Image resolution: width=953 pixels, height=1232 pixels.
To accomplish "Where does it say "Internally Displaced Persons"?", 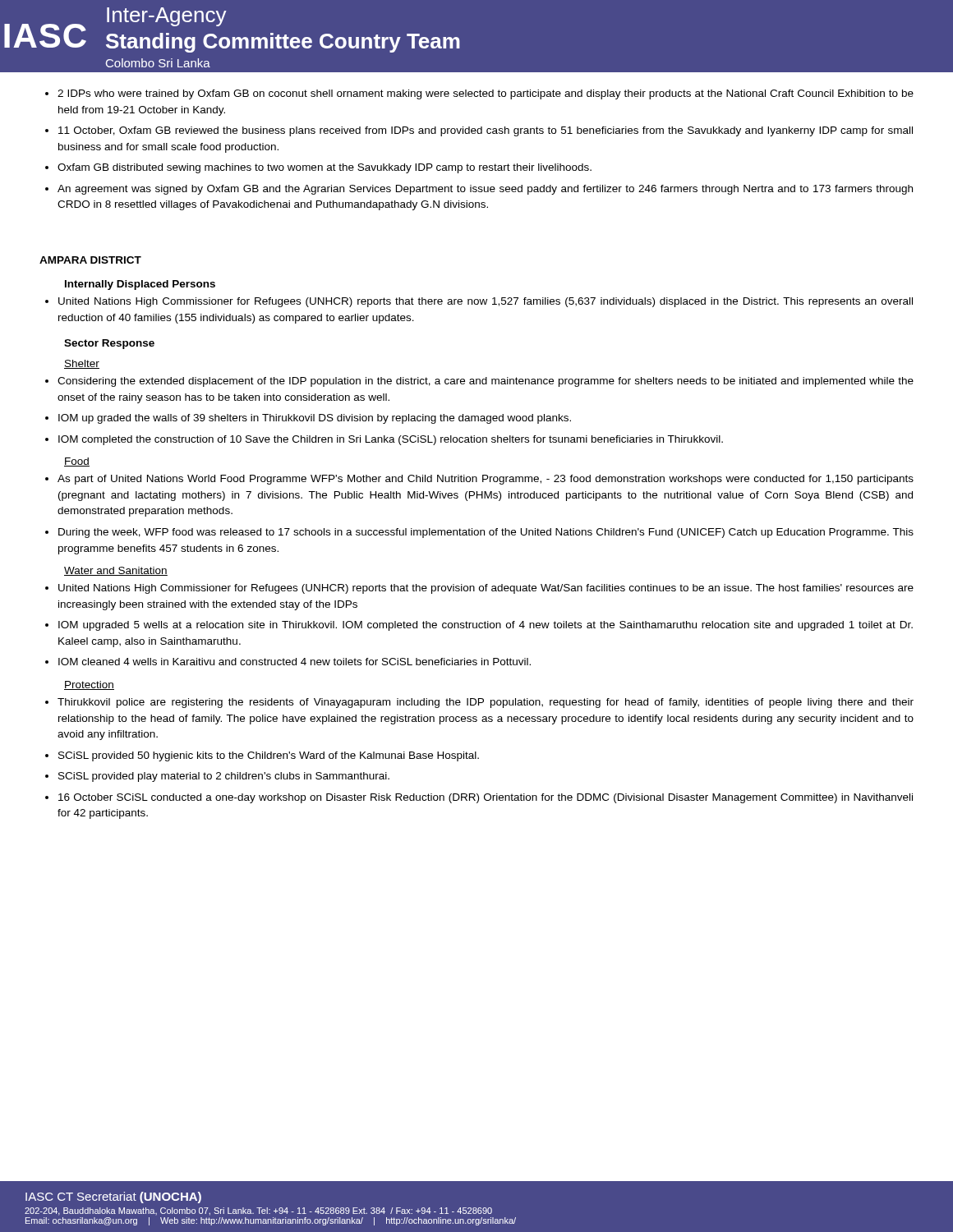I will pos(140,284).
